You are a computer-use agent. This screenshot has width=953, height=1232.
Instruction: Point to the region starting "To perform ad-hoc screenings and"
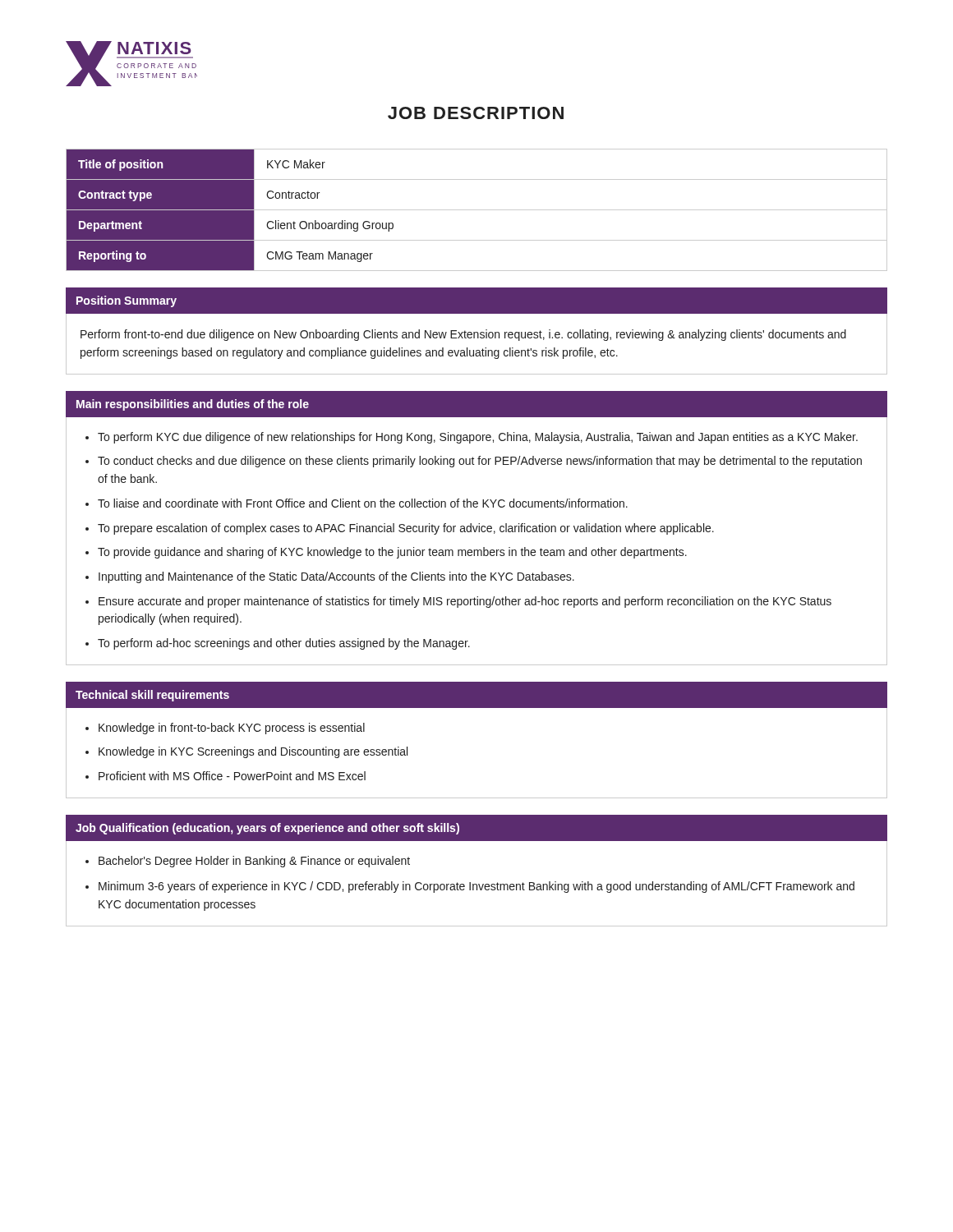[x=284, y=643]
